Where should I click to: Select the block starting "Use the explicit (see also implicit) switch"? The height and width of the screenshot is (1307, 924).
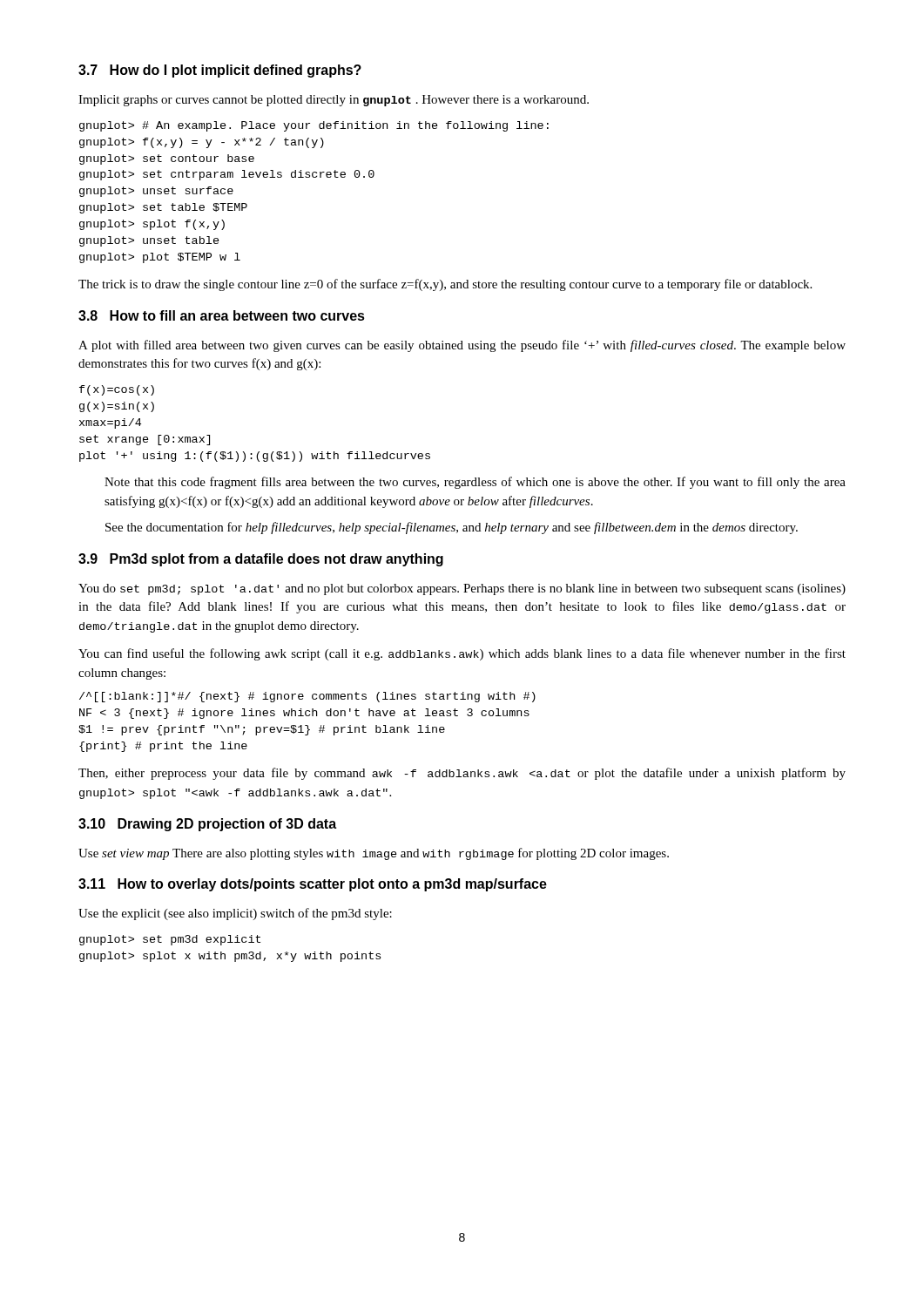(235, 914)
